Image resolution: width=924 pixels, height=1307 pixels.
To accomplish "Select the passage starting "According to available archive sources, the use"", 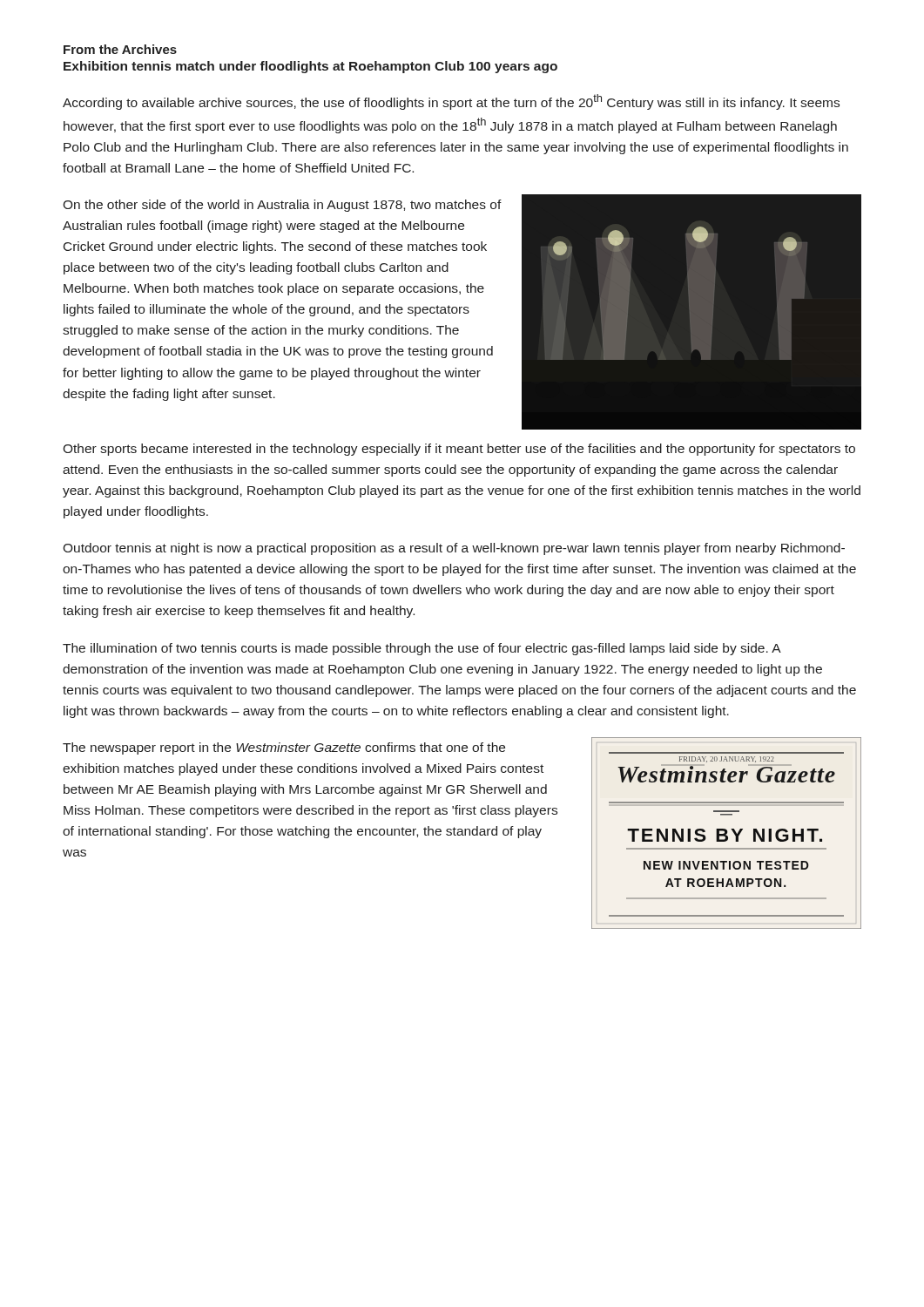I will tap(456, 133).
